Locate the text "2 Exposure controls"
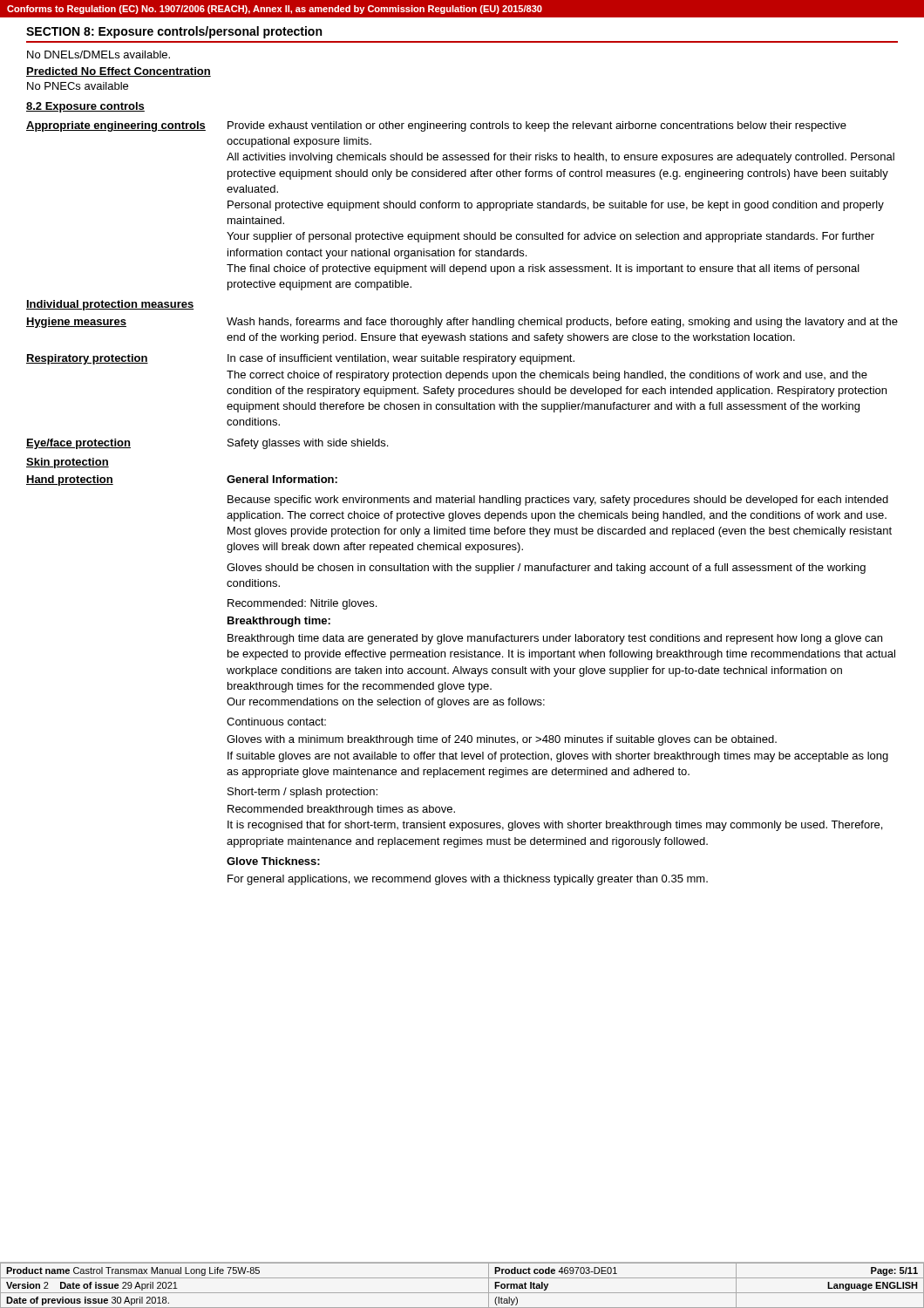The width and height of the screenshot is (924, 1308). click(x=85, y=106)
